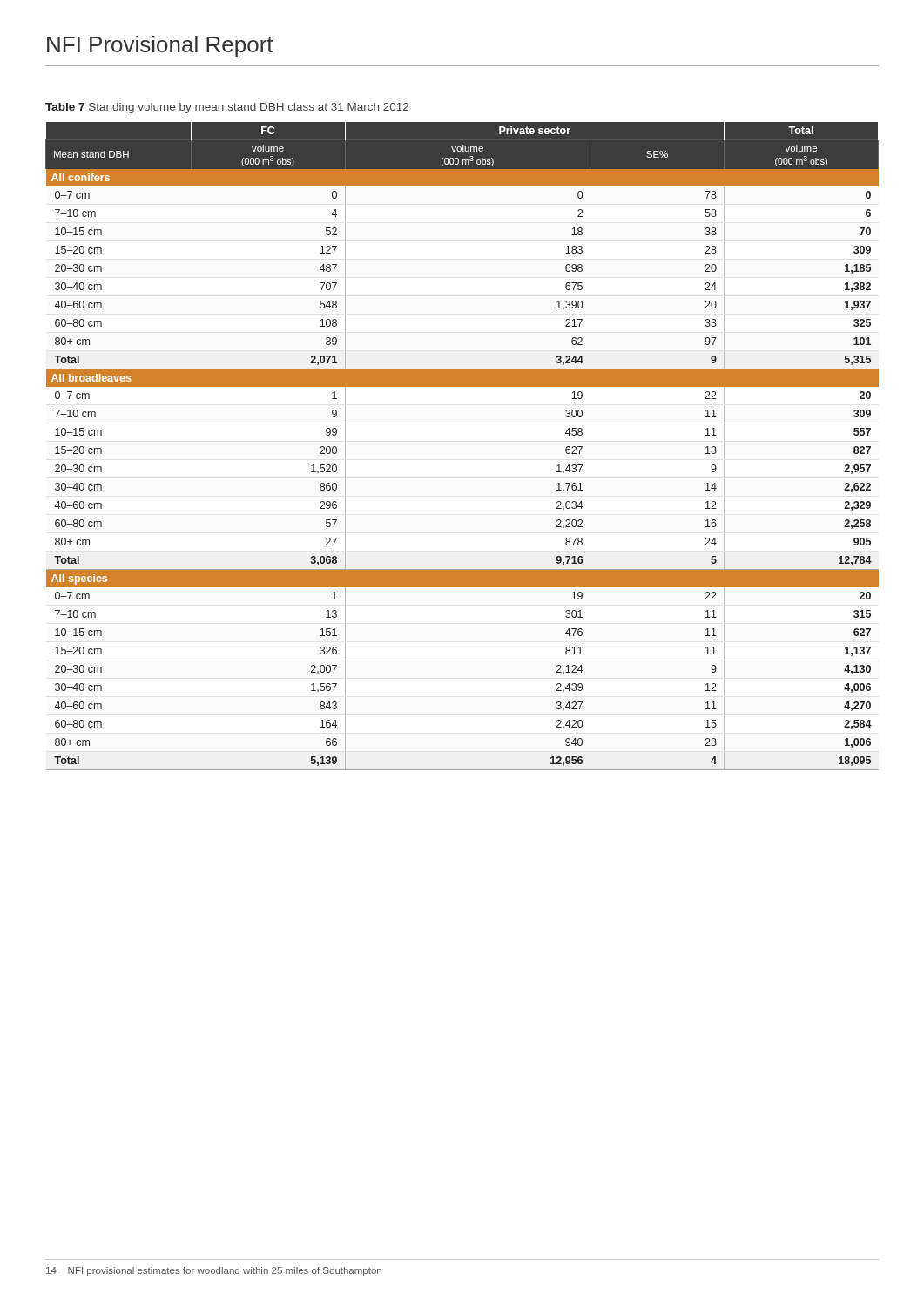
Task: Navigate to the passage starting "Table 7 Standing volume by mean"
Action: pos(462,435)
